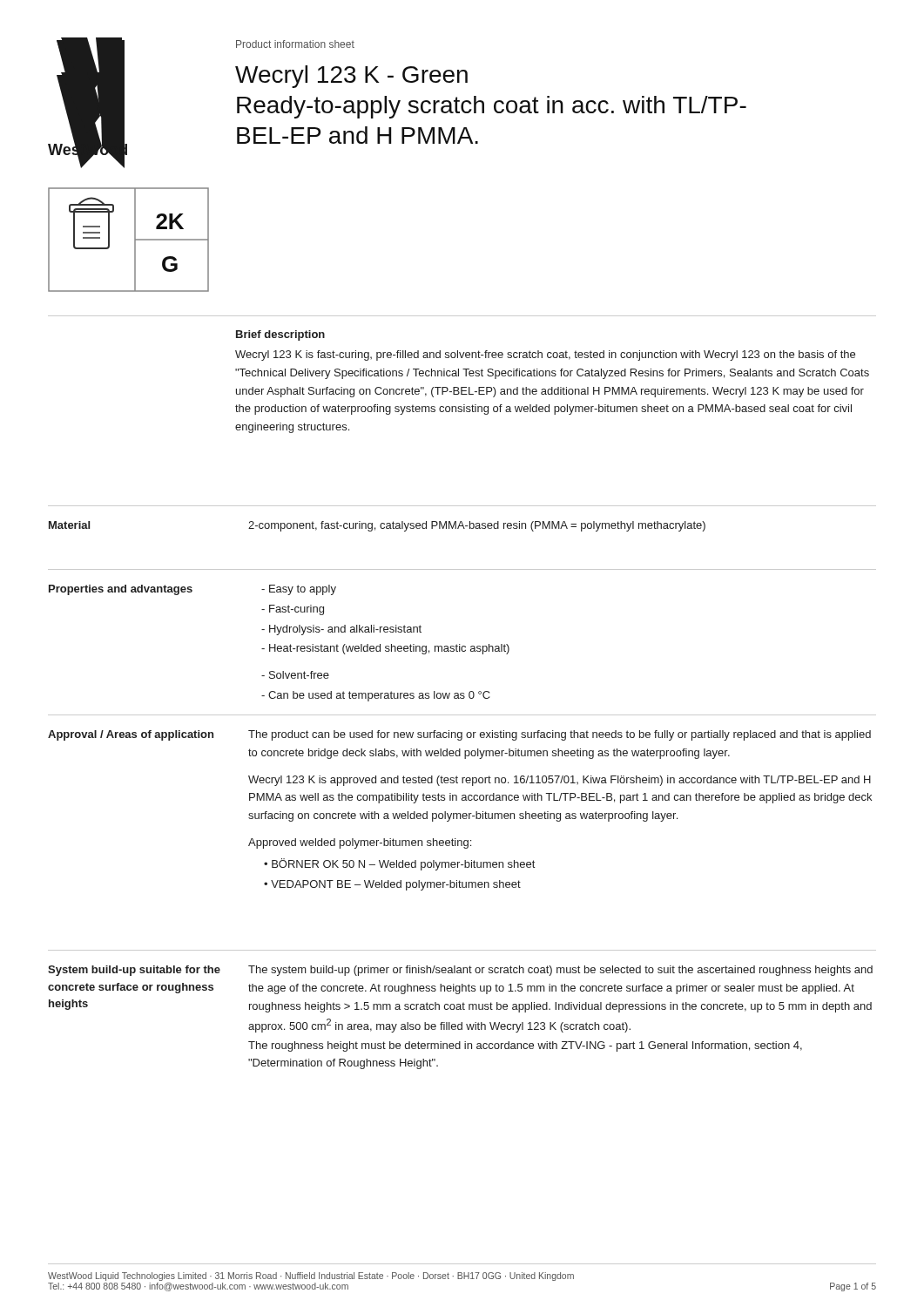Viewport: 924px width, 1307px height.
Task: Click on the text block starting "2-component, fast-curing, catalysed PMMA-based resin (PMMA = polymethyl"
Action: [477, 525]
